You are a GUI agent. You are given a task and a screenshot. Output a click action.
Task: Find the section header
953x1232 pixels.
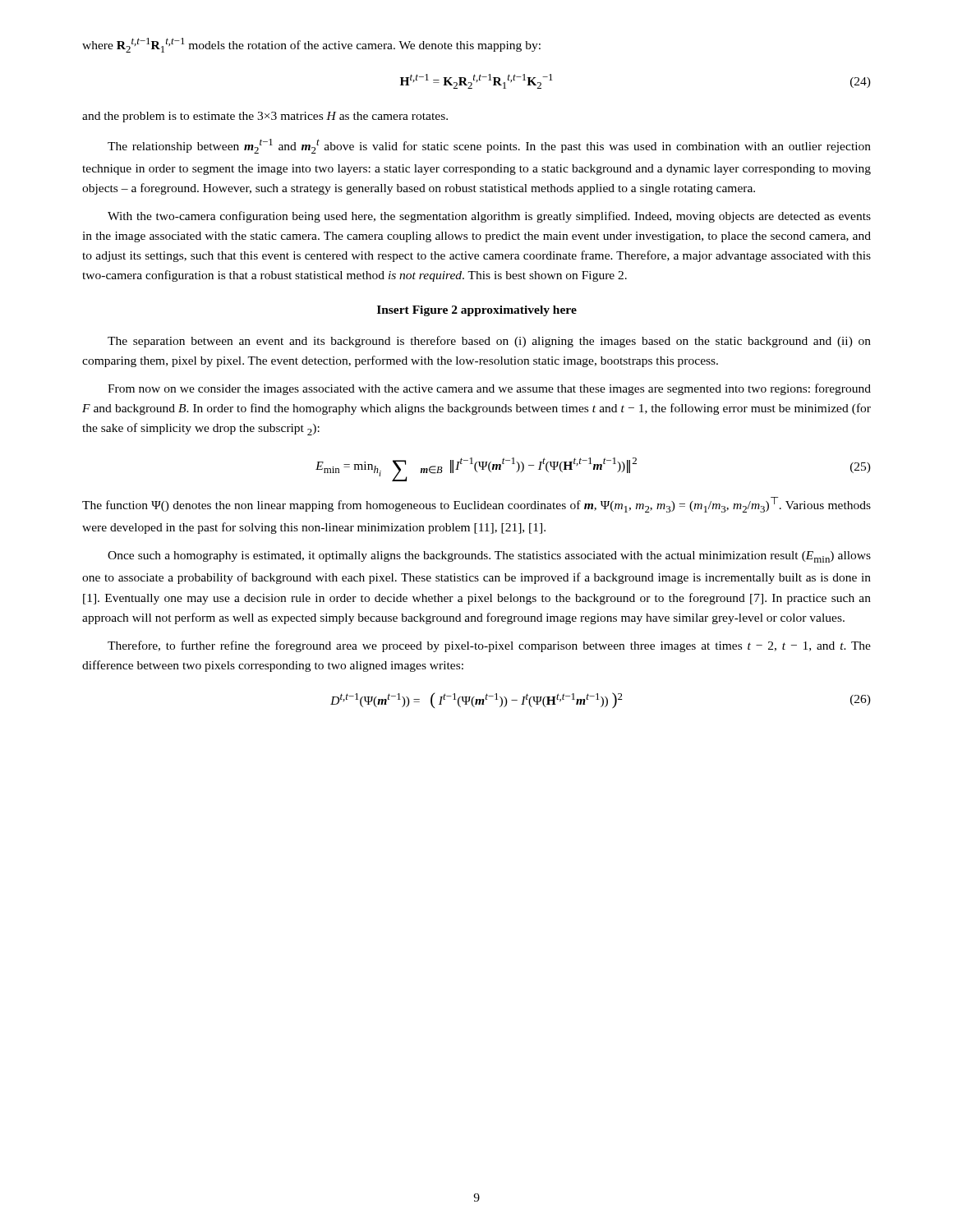[476, 309]
